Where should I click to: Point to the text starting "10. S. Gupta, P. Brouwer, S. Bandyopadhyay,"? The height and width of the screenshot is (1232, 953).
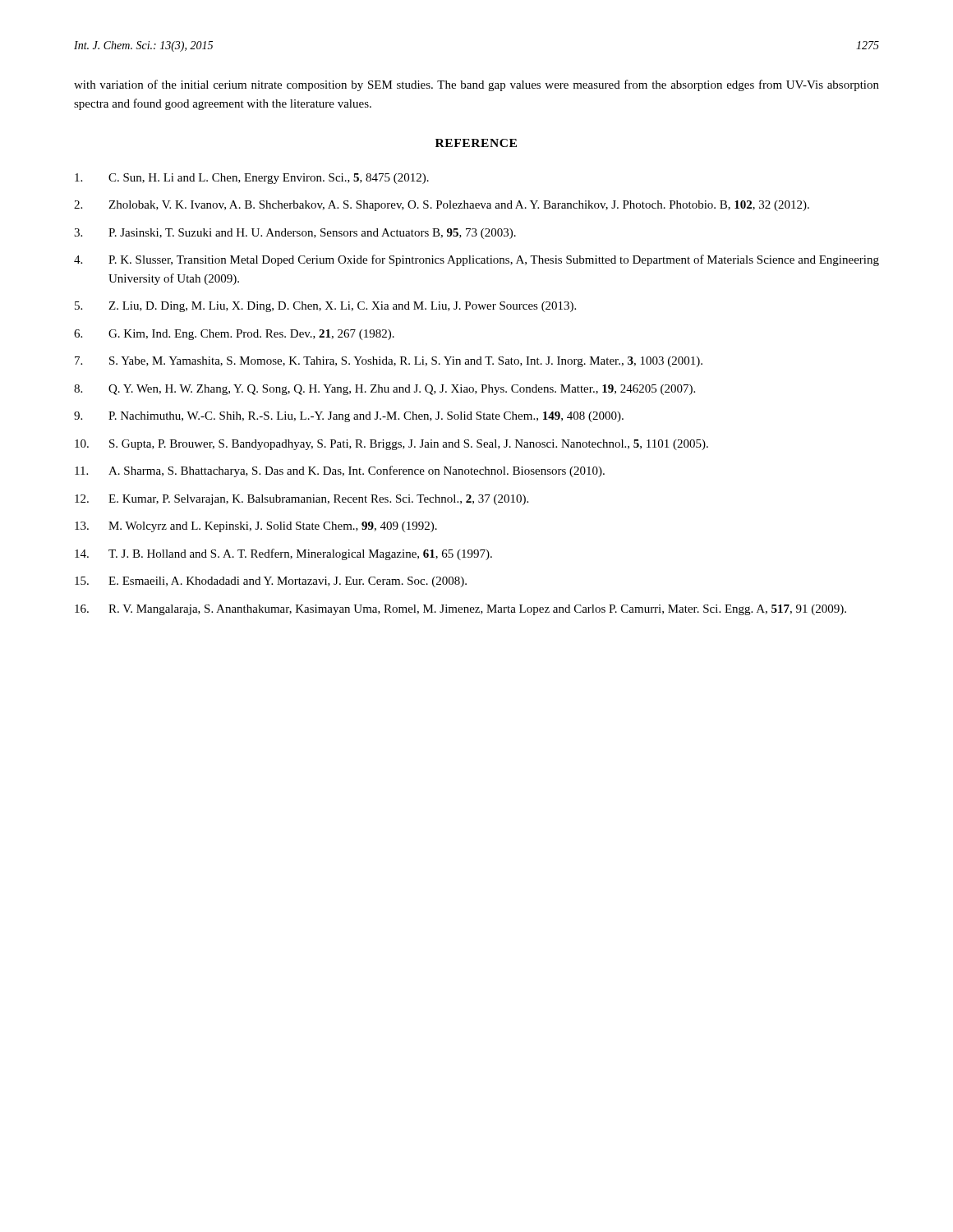tap(476, 443)
